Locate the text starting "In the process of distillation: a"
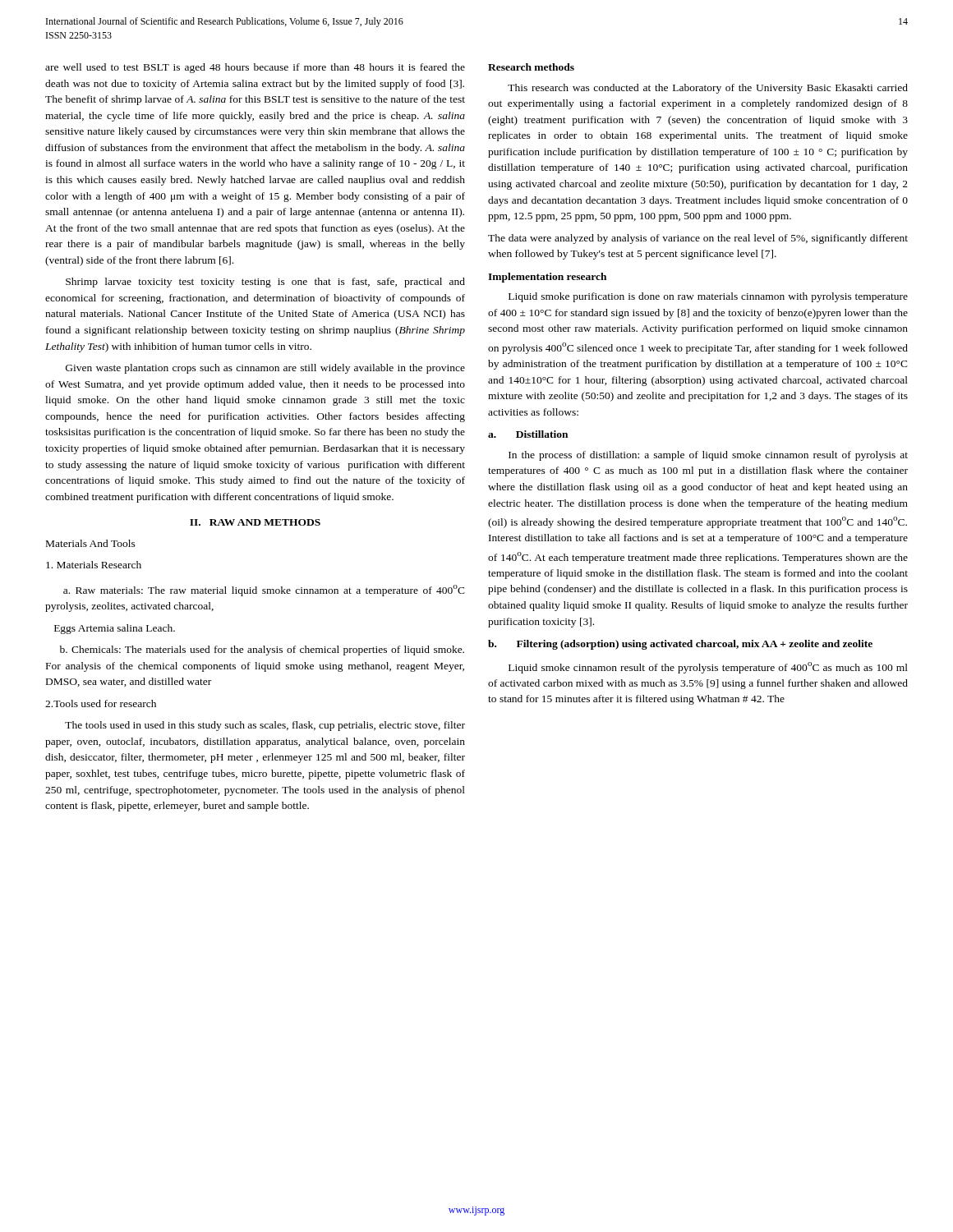This screenshot has height=1232, width=953. tap(698, 538)
